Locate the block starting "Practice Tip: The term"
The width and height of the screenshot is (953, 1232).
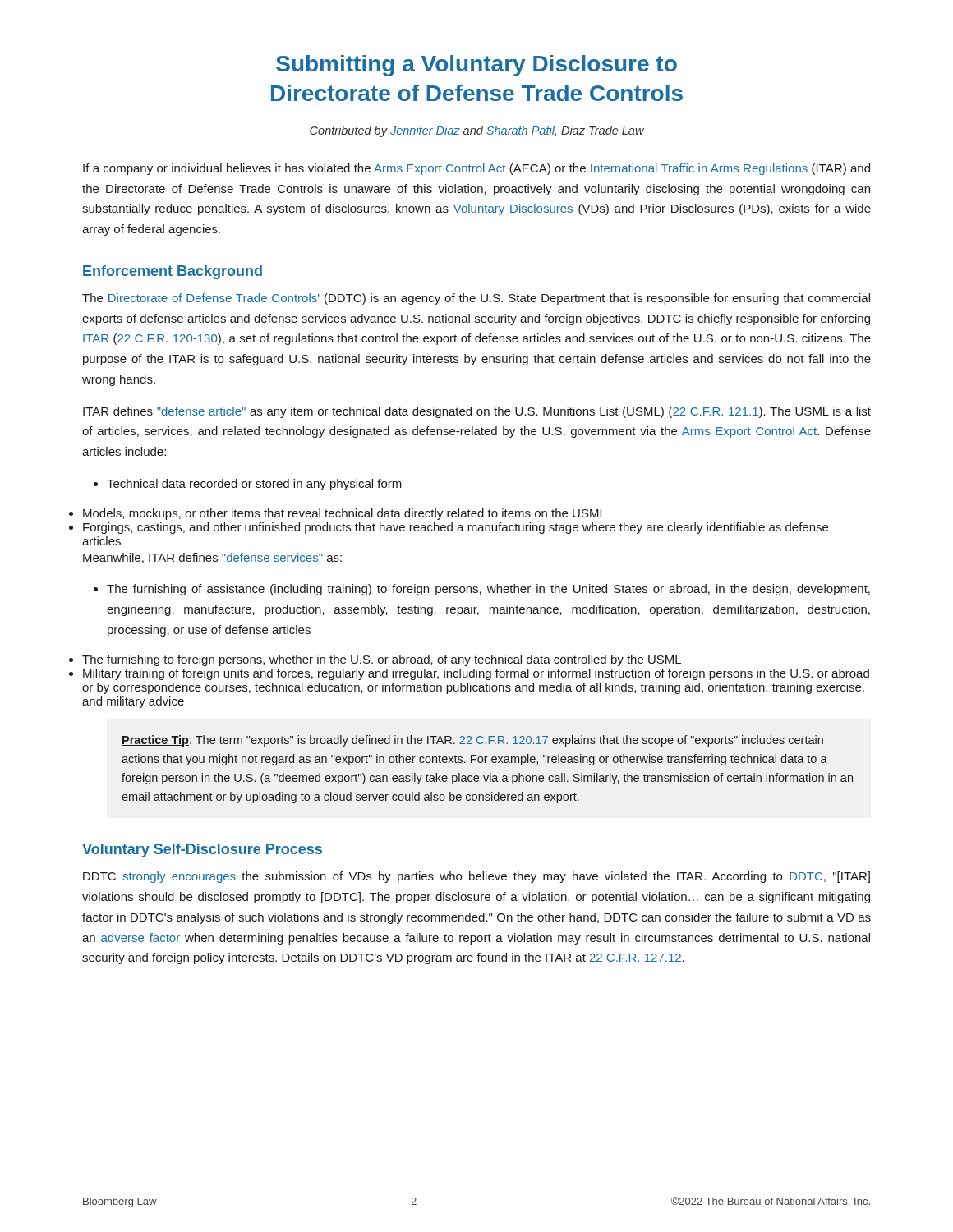coord(489,769)
